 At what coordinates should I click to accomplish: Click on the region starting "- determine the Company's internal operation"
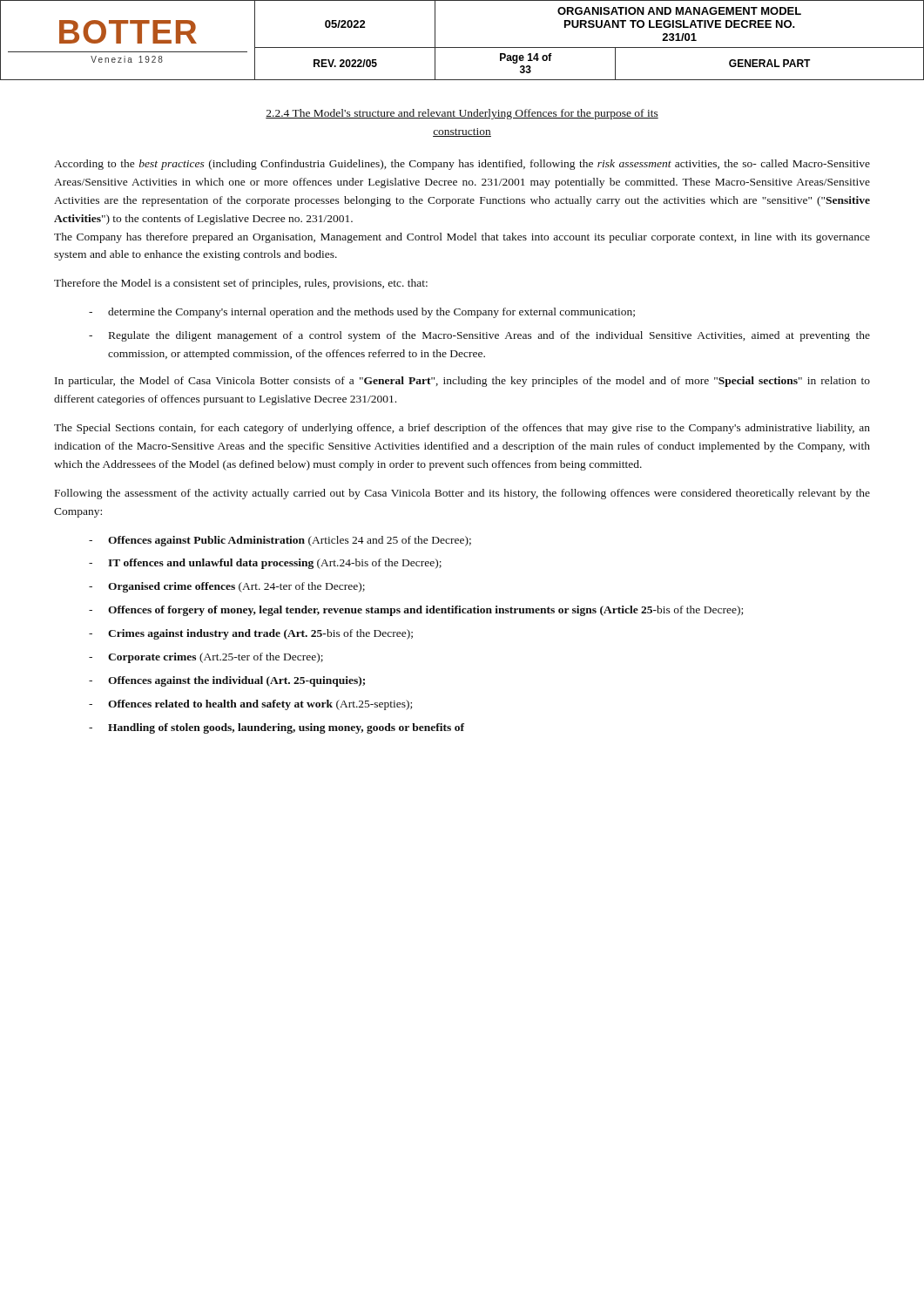pyautogui.click(x=479, y=313)
